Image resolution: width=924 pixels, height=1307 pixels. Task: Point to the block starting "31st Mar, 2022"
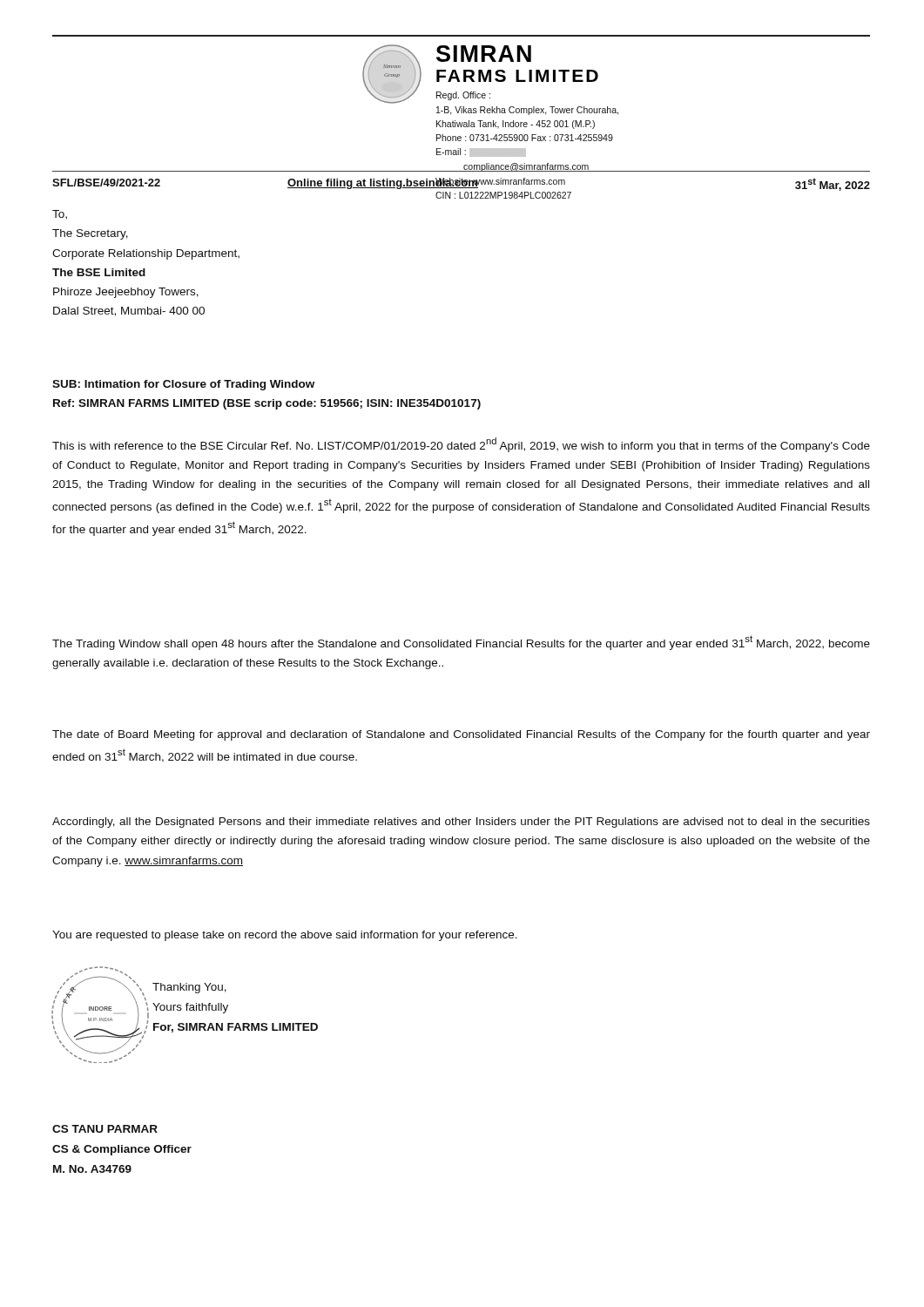tap(832, 184)
